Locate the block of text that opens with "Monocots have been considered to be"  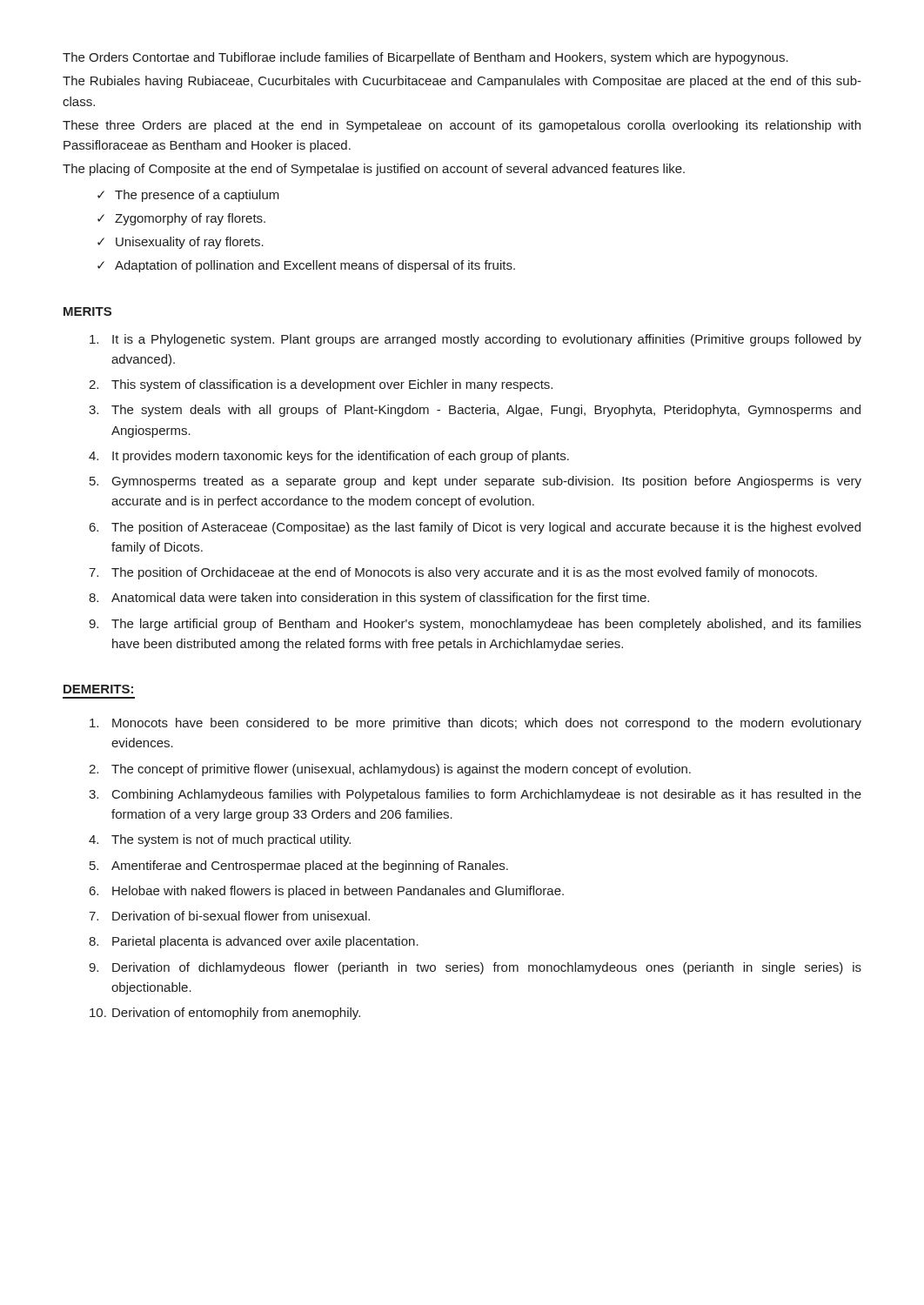(x=475, y=731)
